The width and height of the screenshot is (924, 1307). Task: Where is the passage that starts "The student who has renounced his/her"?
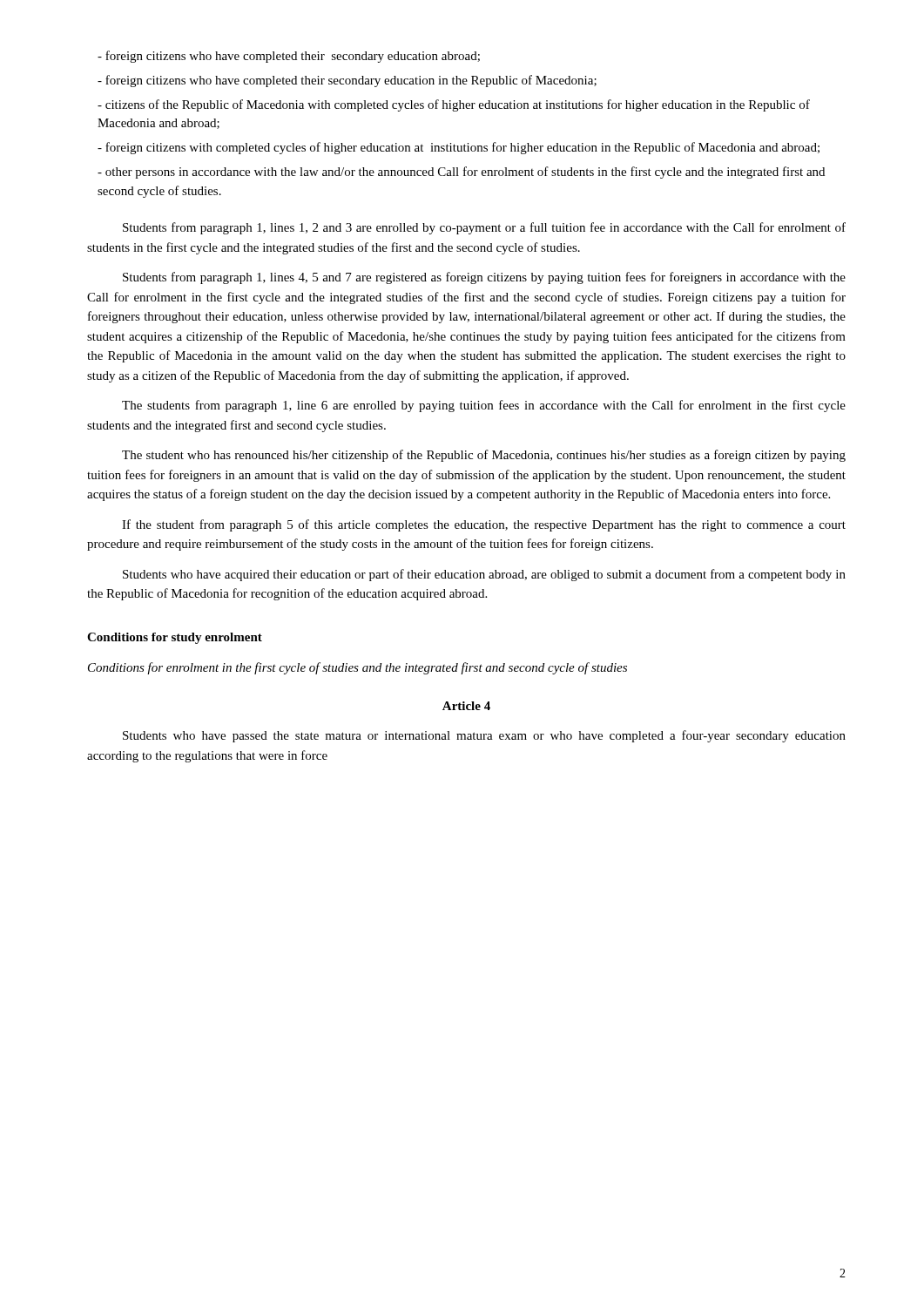click(x=466, y=475)
